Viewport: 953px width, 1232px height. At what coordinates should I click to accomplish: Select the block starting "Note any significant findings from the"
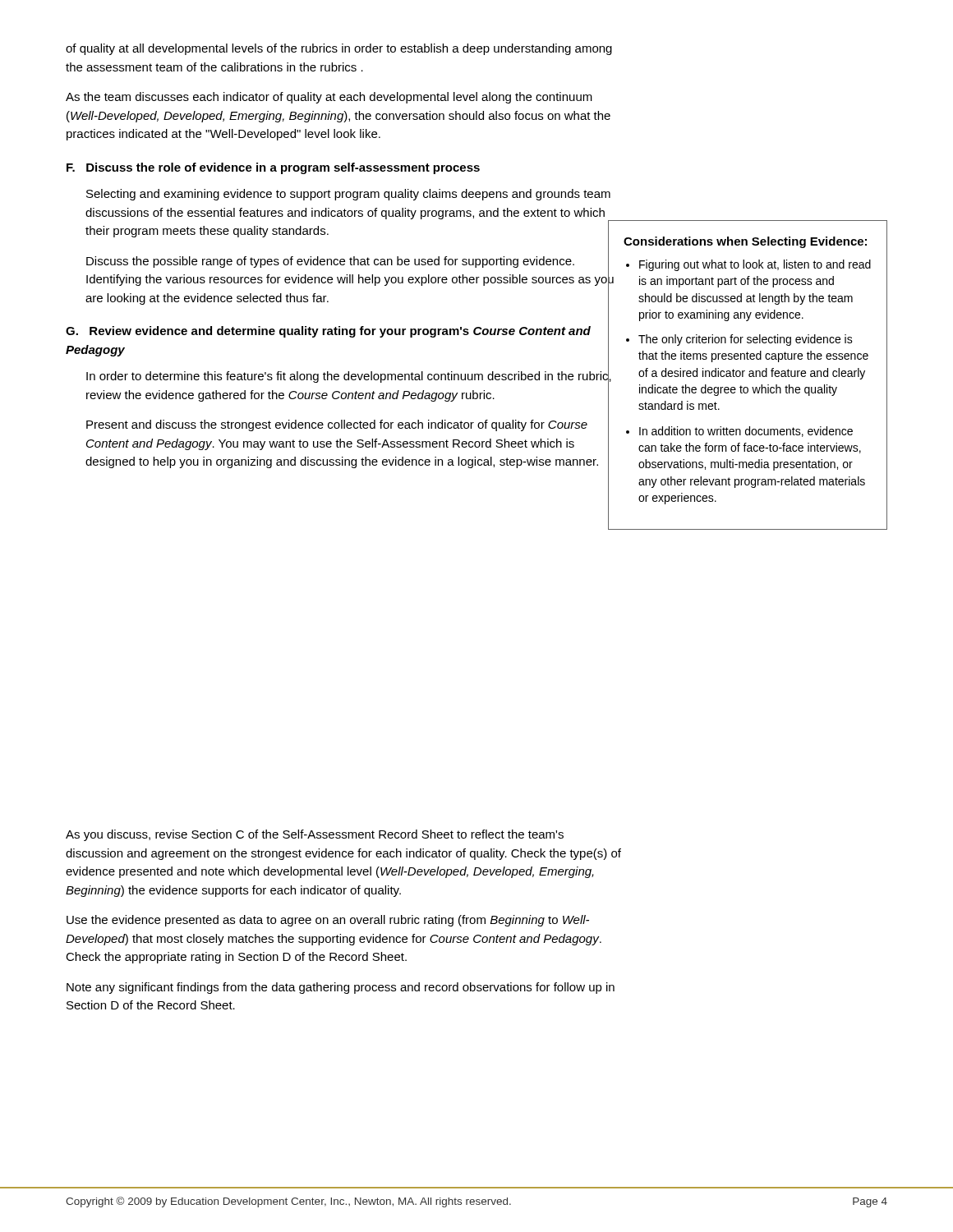click(x=340, y=996)
